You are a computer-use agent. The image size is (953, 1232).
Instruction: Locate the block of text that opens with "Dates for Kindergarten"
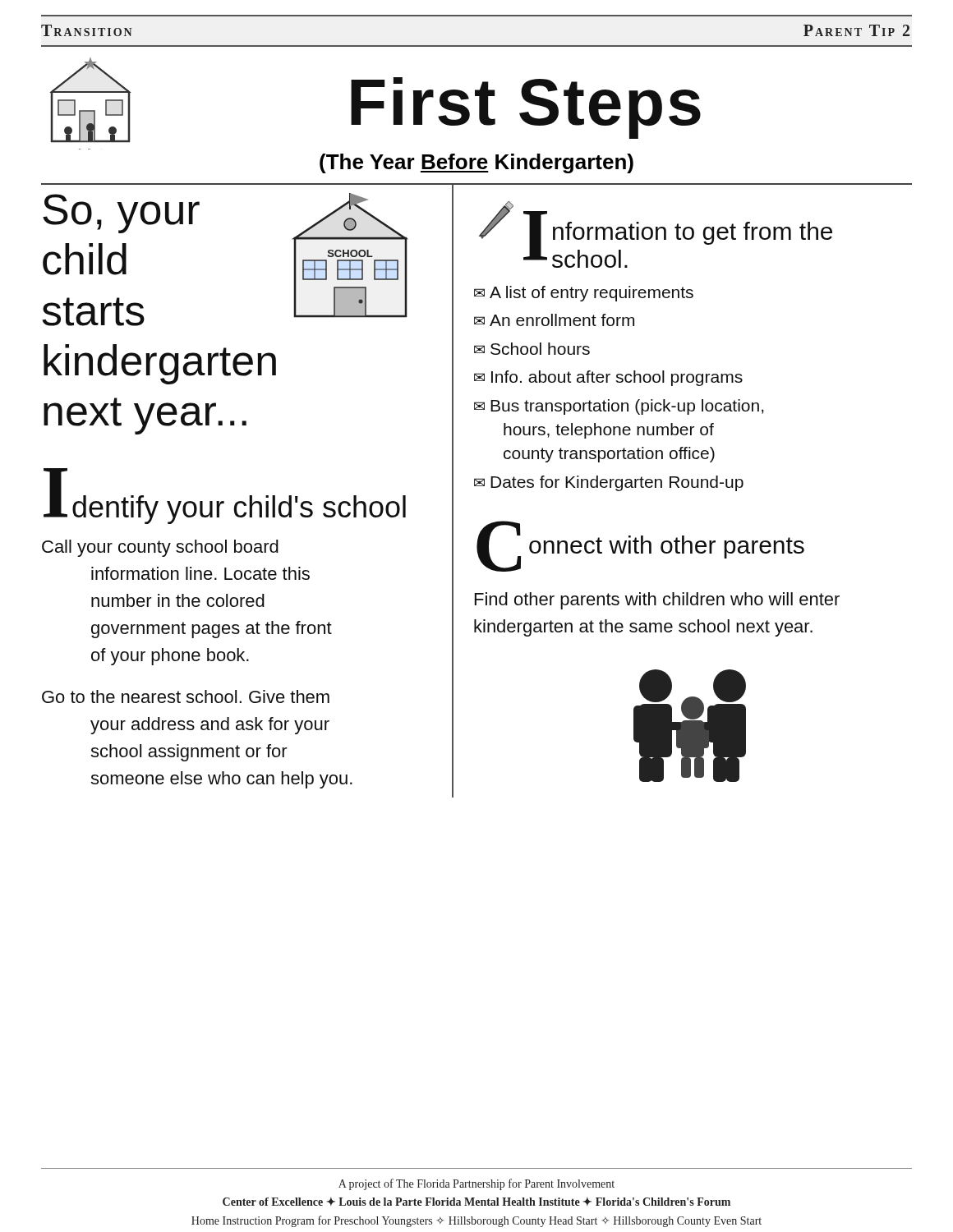pos(617,482)
